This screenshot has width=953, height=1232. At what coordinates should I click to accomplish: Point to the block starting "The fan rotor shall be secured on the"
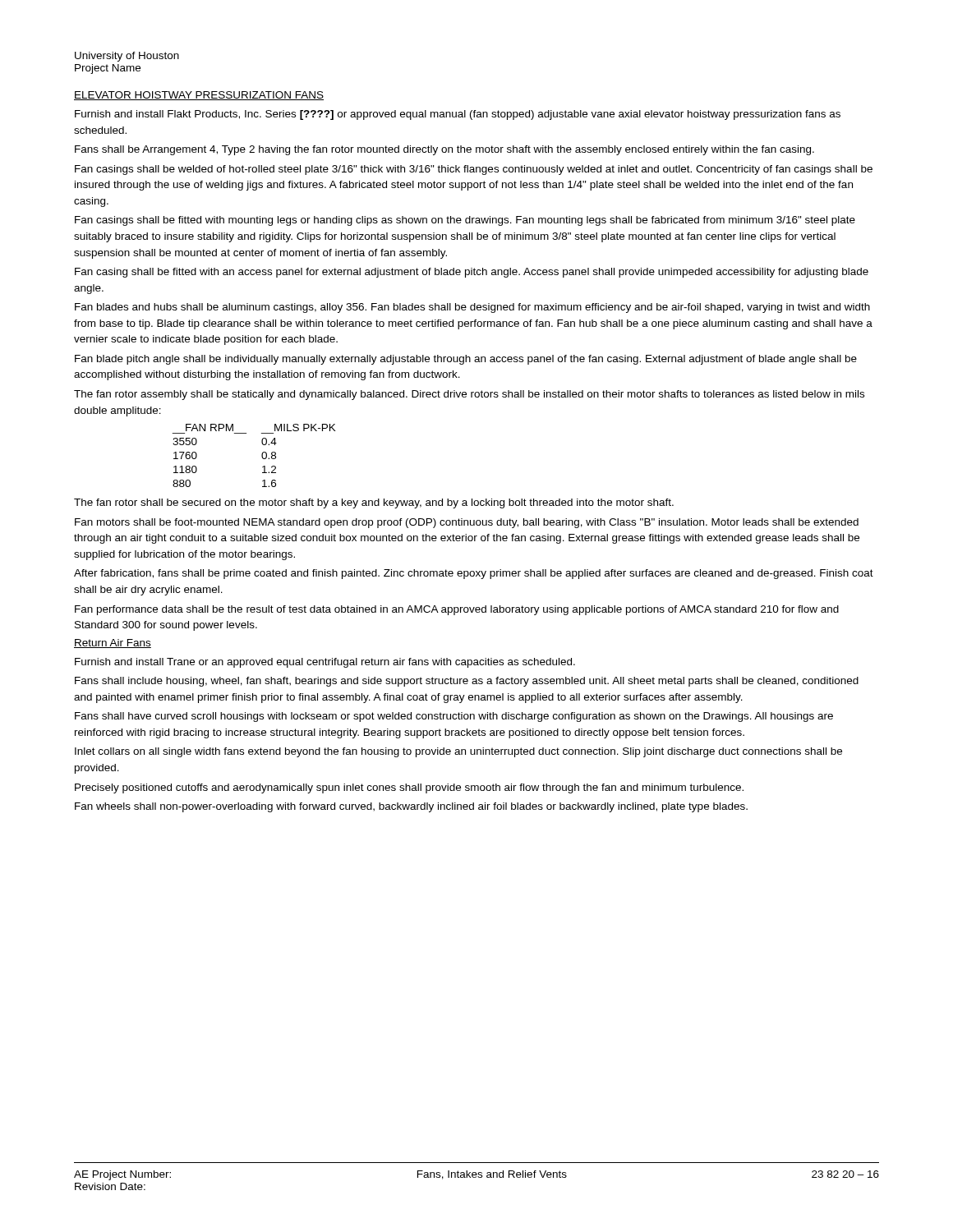pos(476,564)
